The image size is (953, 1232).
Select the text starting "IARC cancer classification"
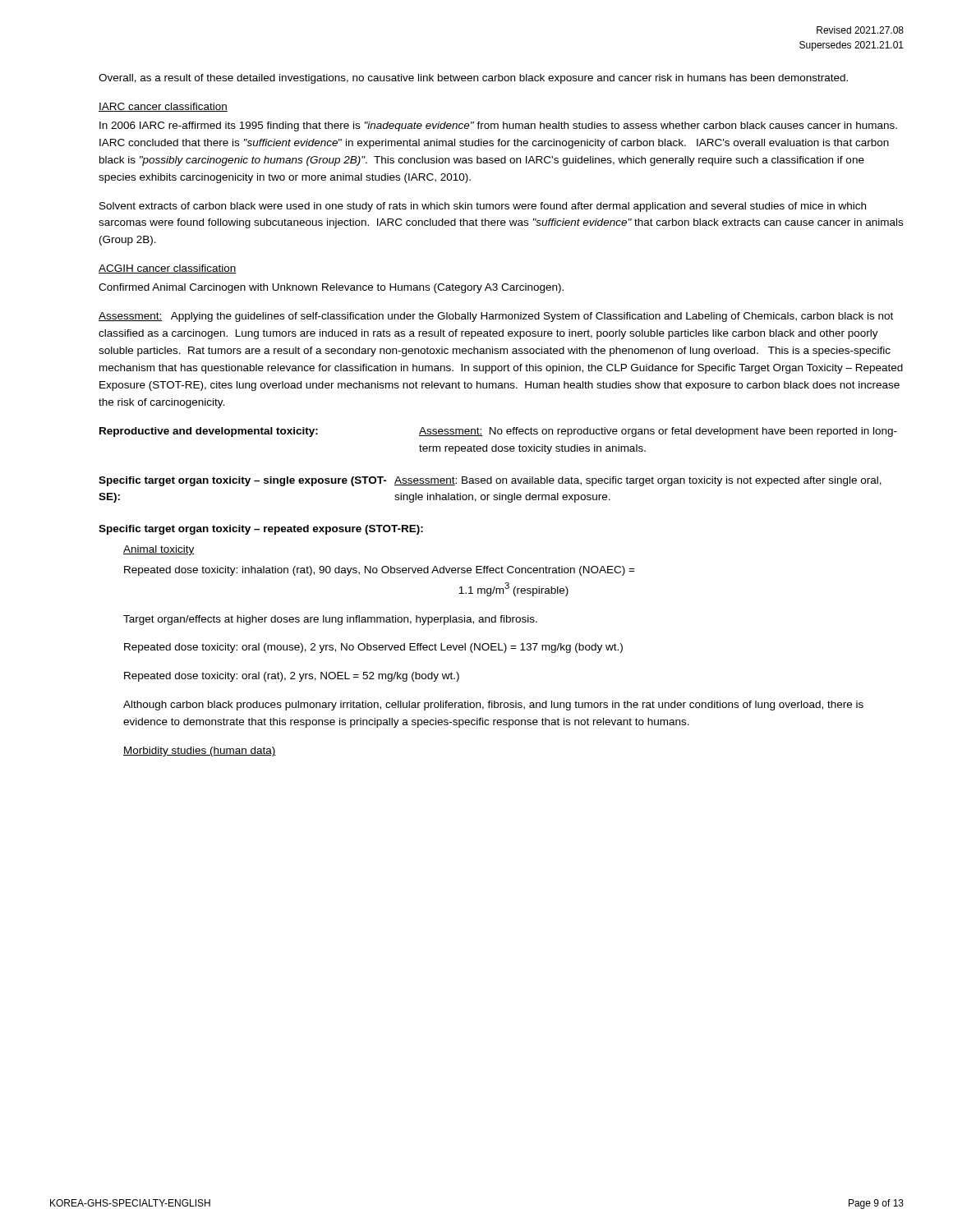click(163, 106)
